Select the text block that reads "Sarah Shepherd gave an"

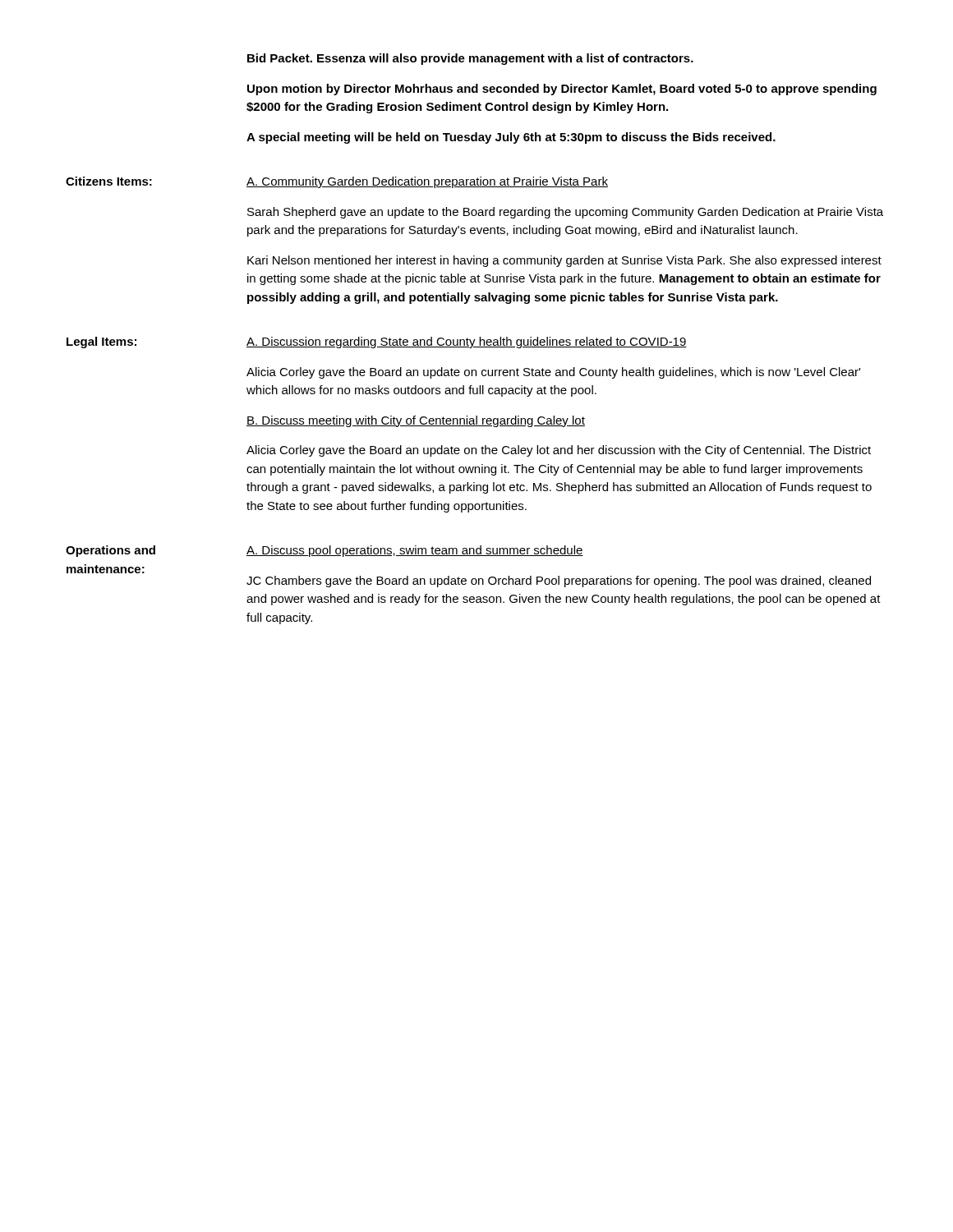point(567,221)
